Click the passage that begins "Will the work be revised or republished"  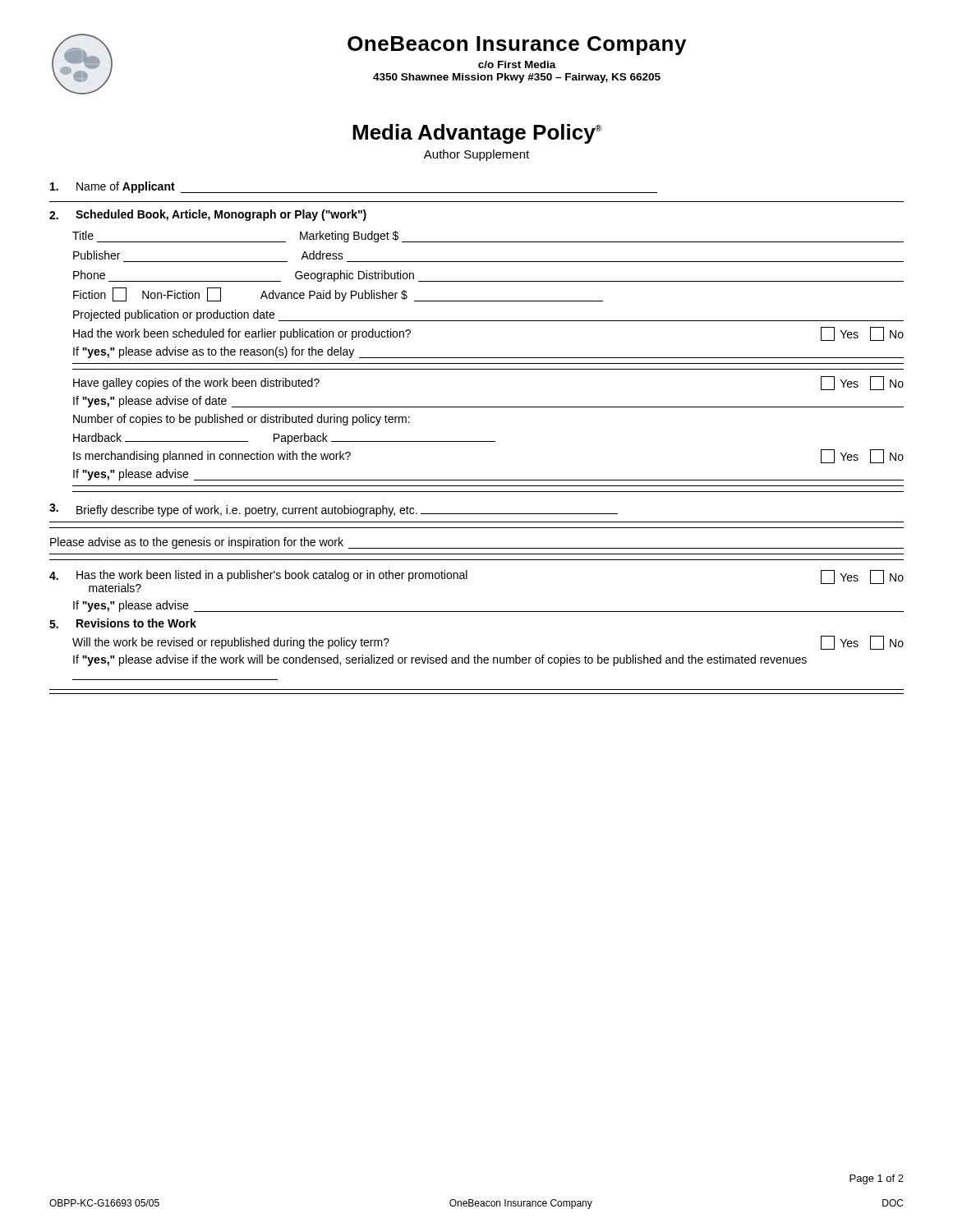(488, 659)
